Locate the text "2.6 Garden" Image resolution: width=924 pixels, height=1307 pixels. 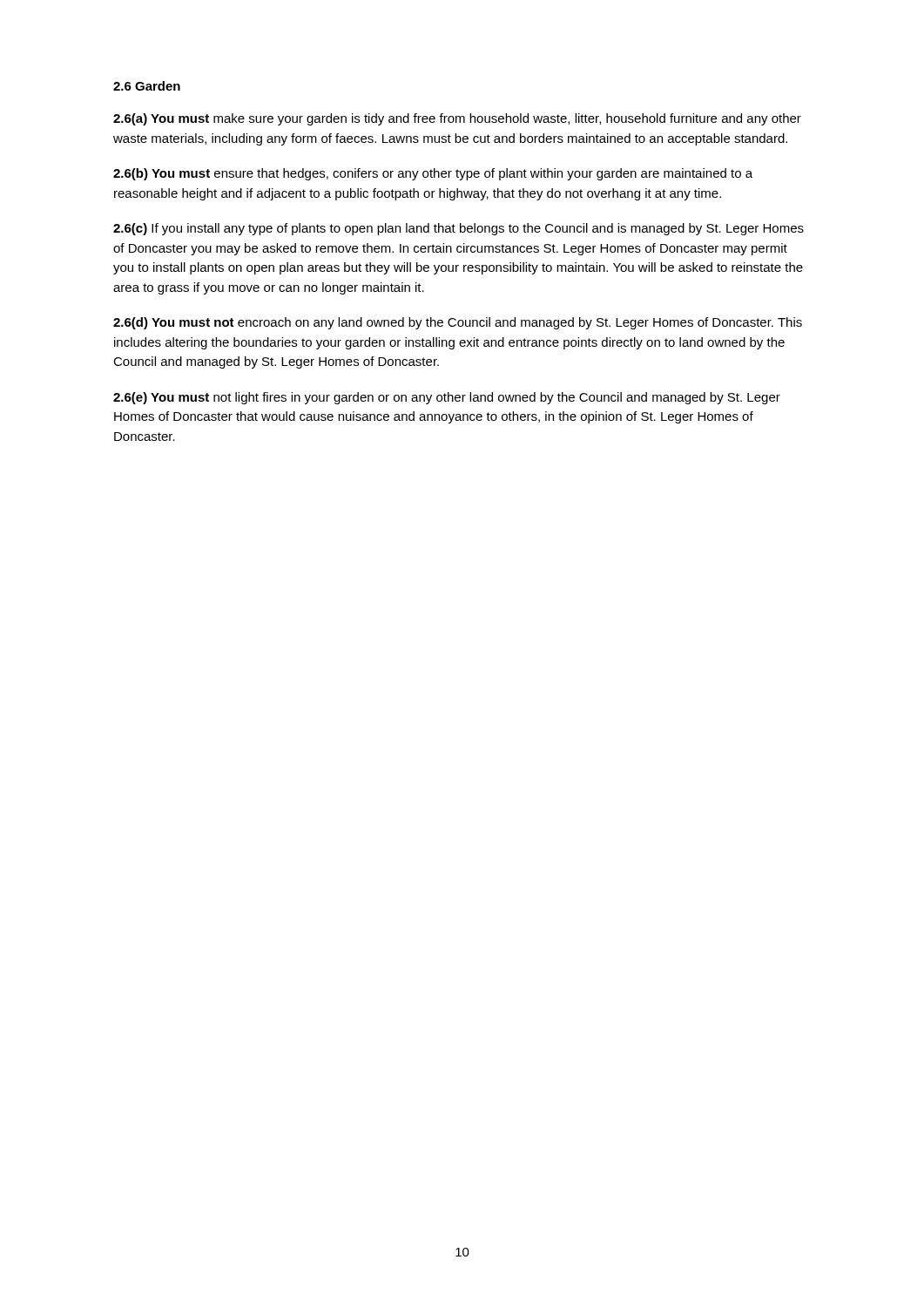point(147,86)
